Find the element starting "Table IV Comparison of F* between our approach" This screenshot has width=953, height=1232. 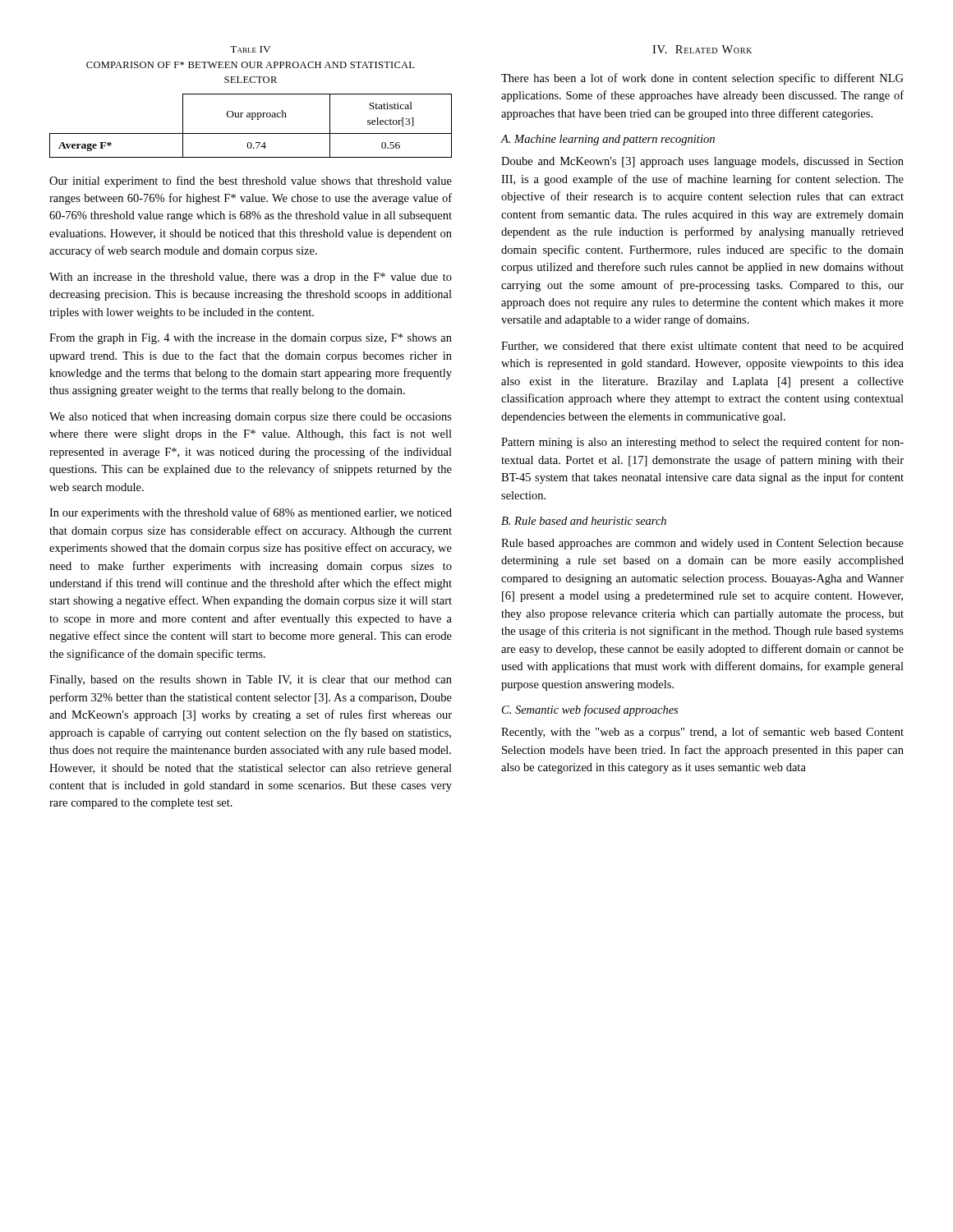coord(251,64)
